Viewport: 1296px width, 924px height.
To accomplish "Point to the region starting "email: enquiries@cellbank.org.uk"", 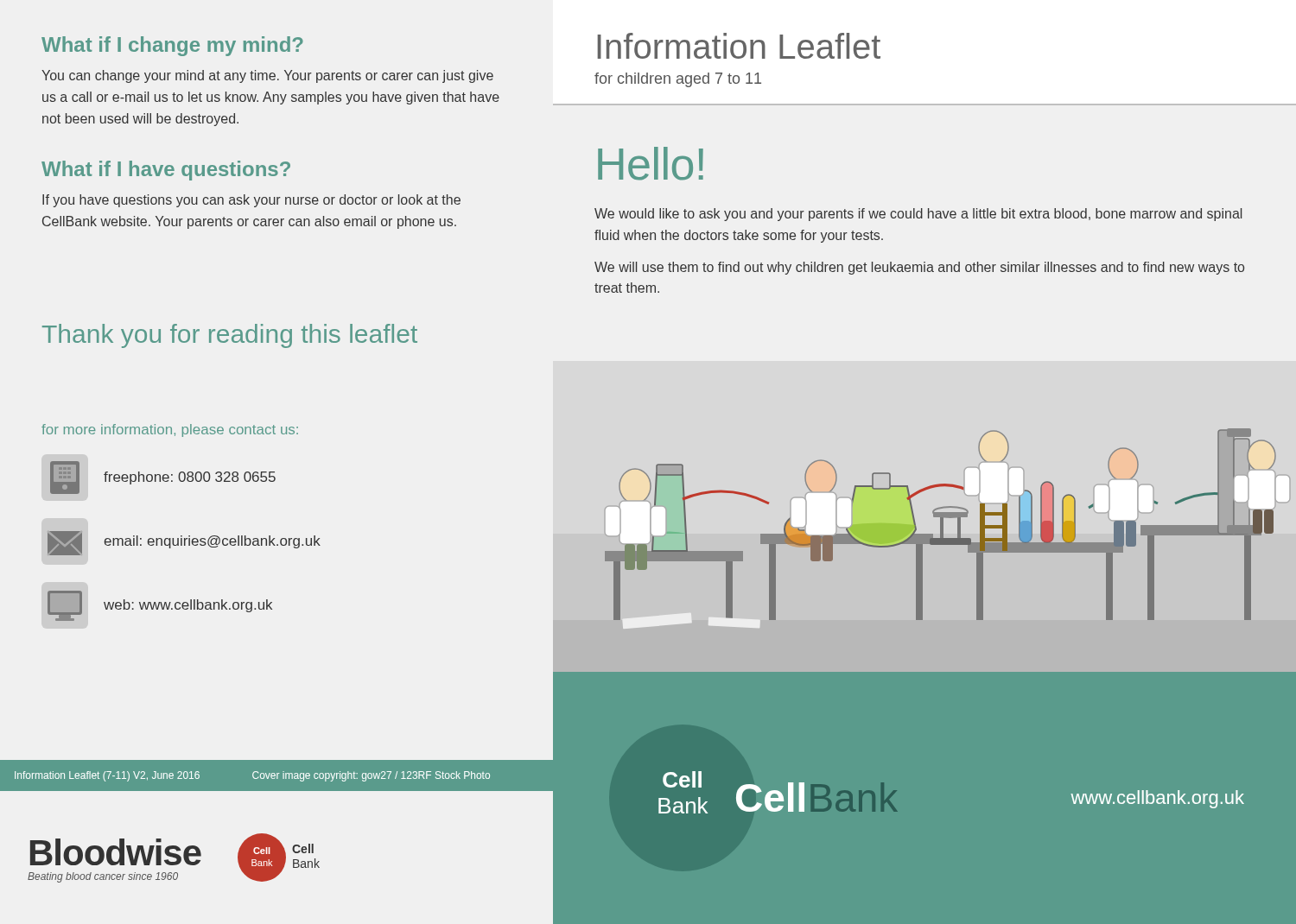I will (x=181, y=541).
